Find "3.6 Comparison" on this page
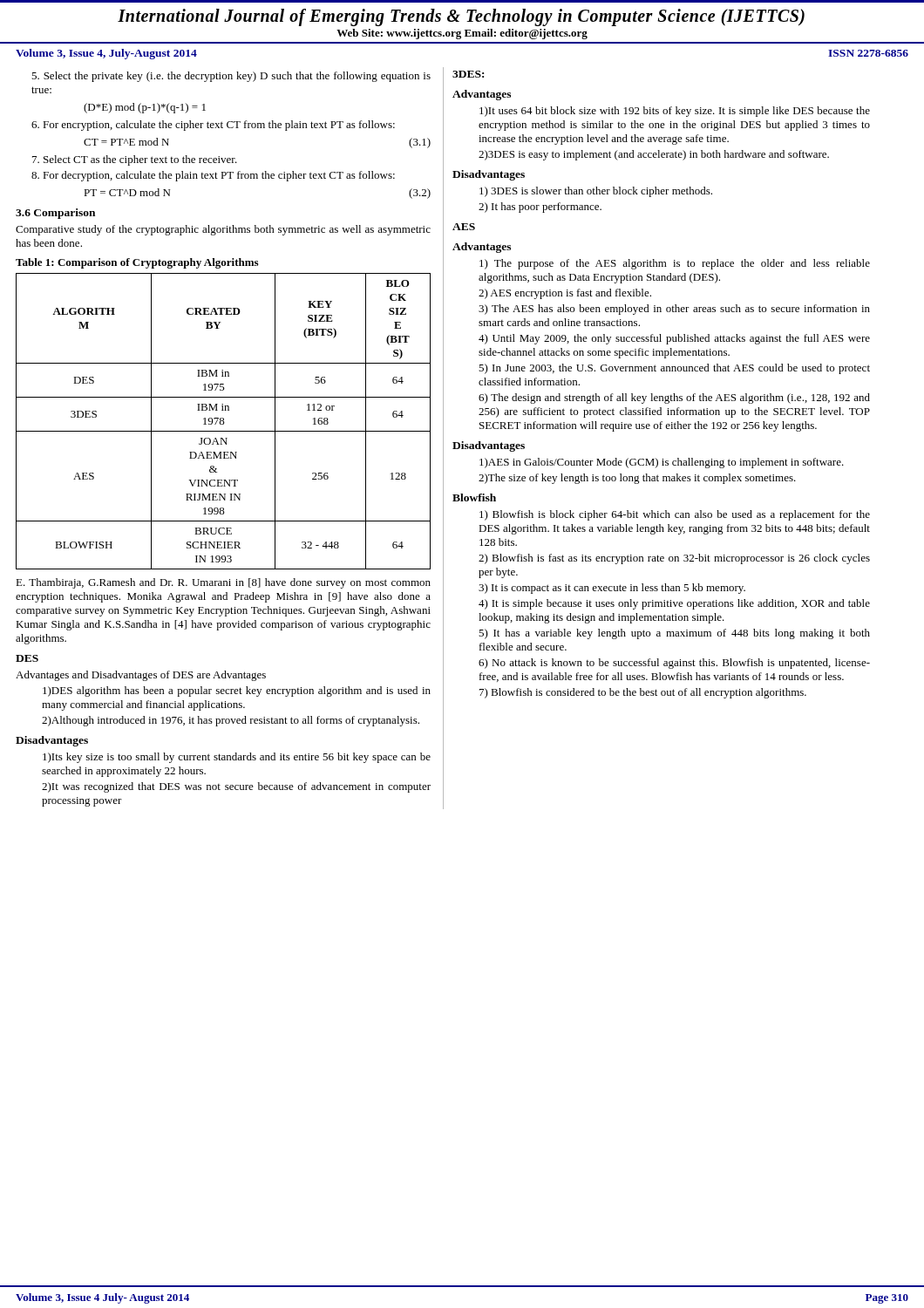 pyautogui.click(x=56, y=212)
